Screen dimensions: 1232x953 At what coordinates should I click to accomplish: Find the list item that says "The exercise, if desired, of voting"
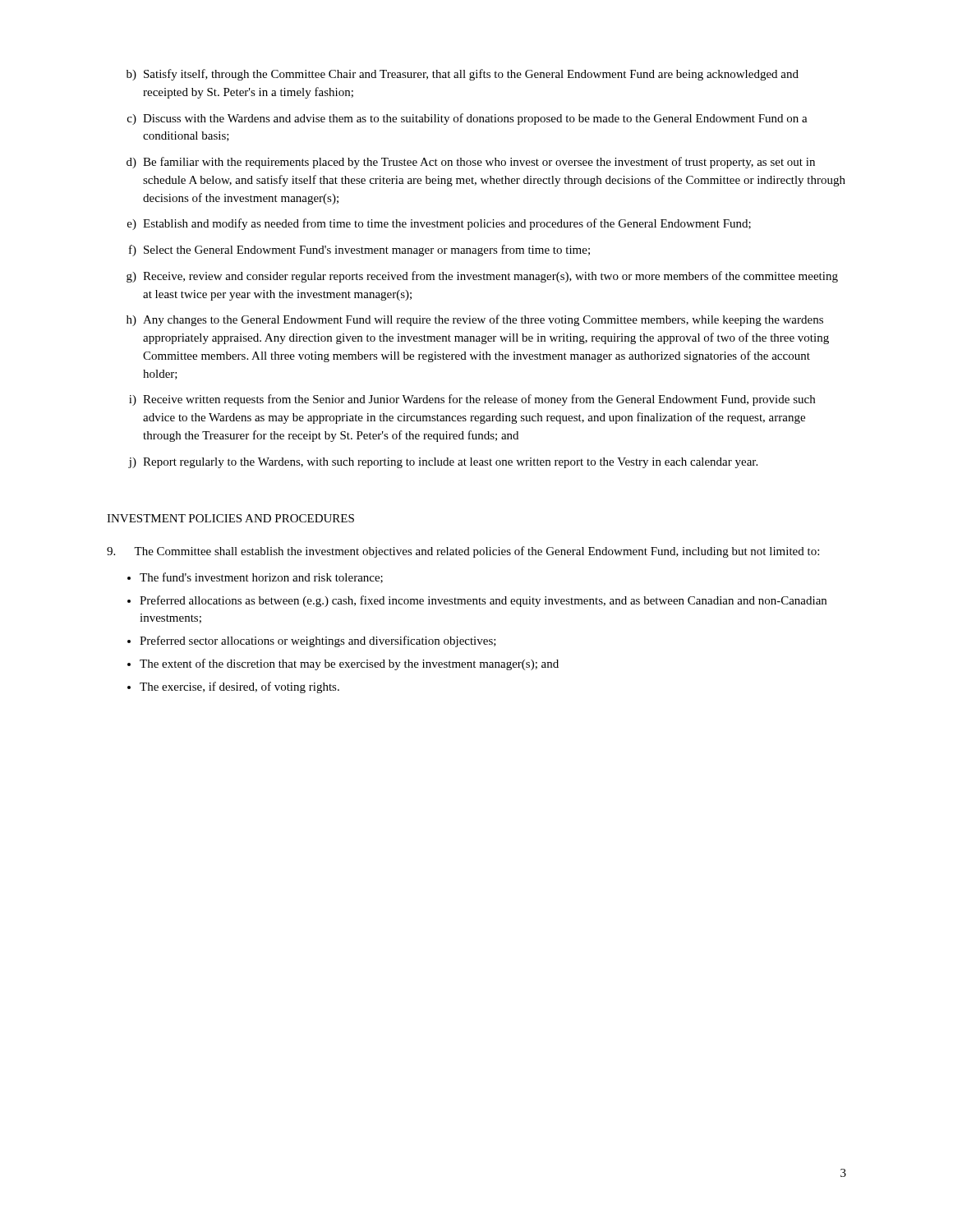pos(240,686)
